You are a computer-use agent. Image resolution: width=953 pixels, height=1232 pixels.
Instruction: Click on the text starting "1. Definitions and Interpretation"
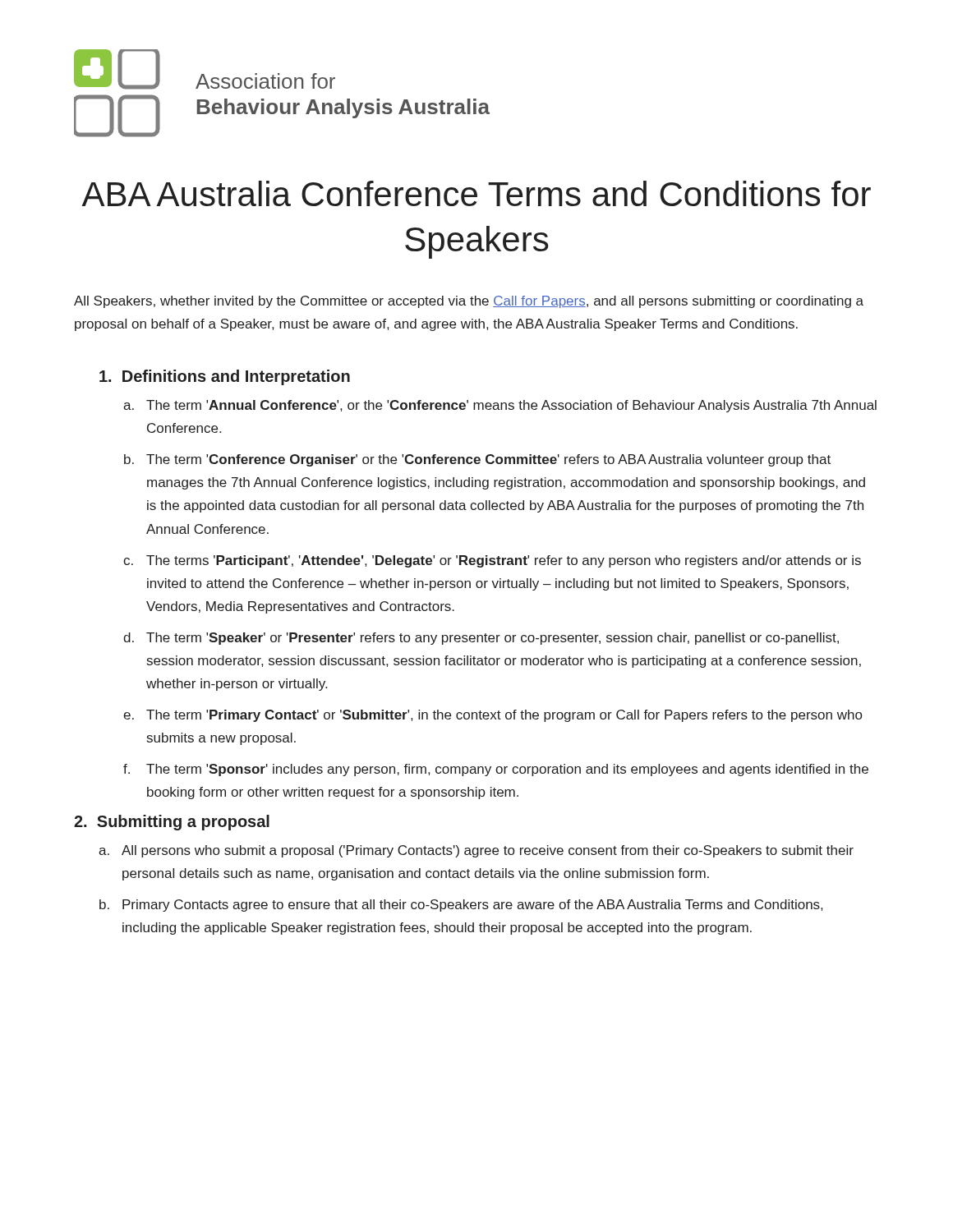225,377
